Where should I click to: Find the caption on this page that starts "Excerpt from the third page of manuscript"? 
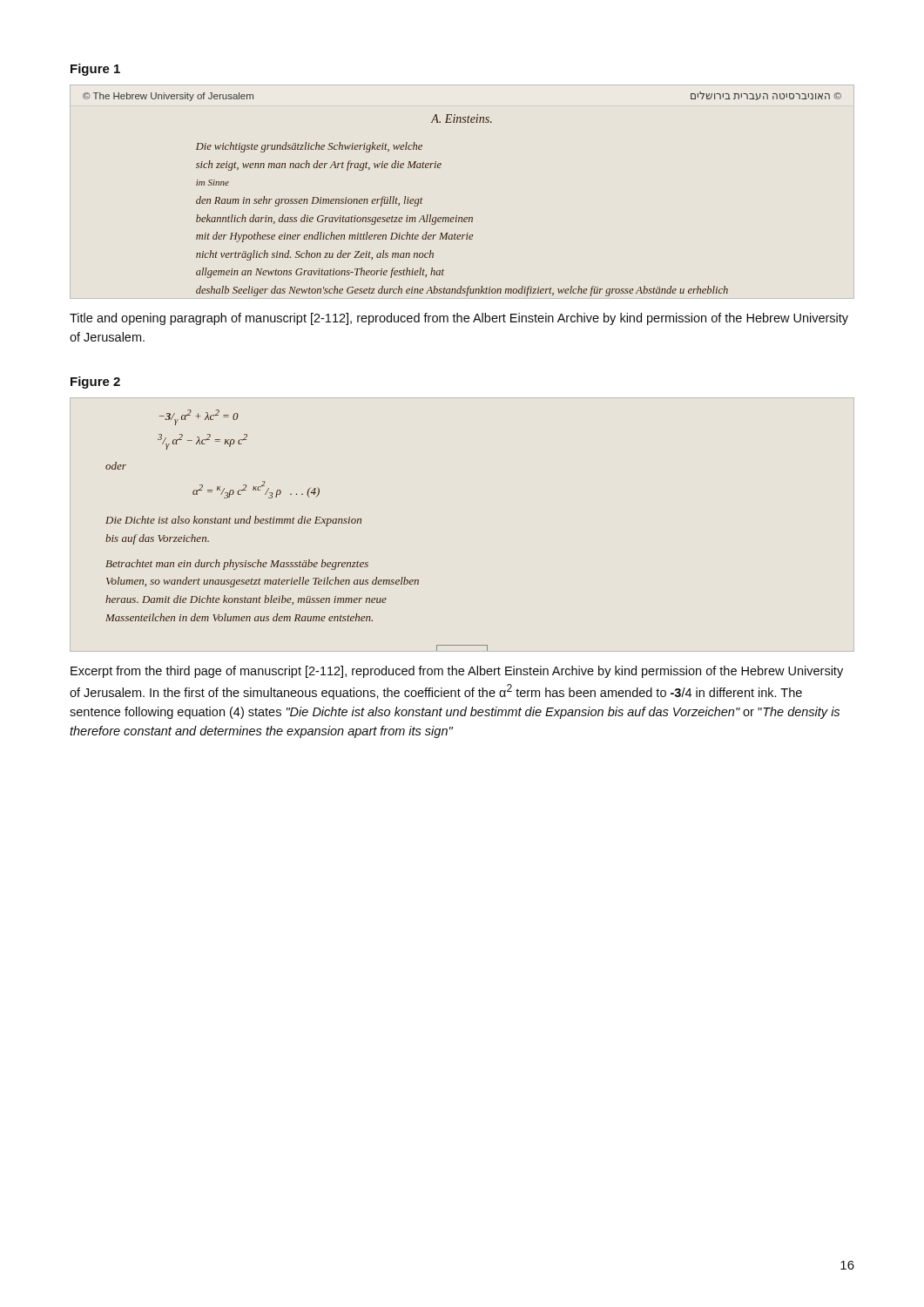pyautogui.click(x=456, y=701)
